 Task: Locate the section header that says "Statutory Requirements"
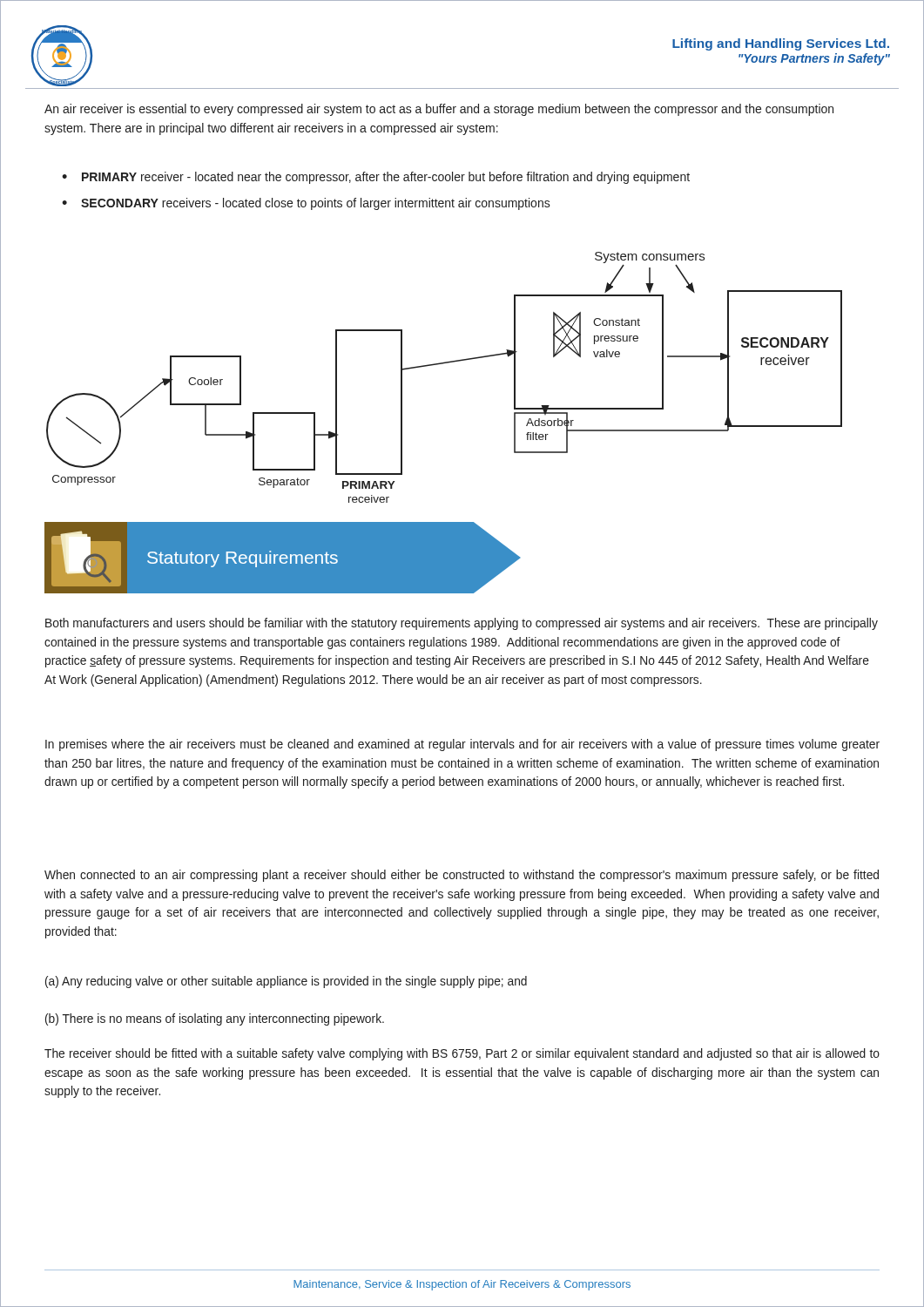point(283,558)
